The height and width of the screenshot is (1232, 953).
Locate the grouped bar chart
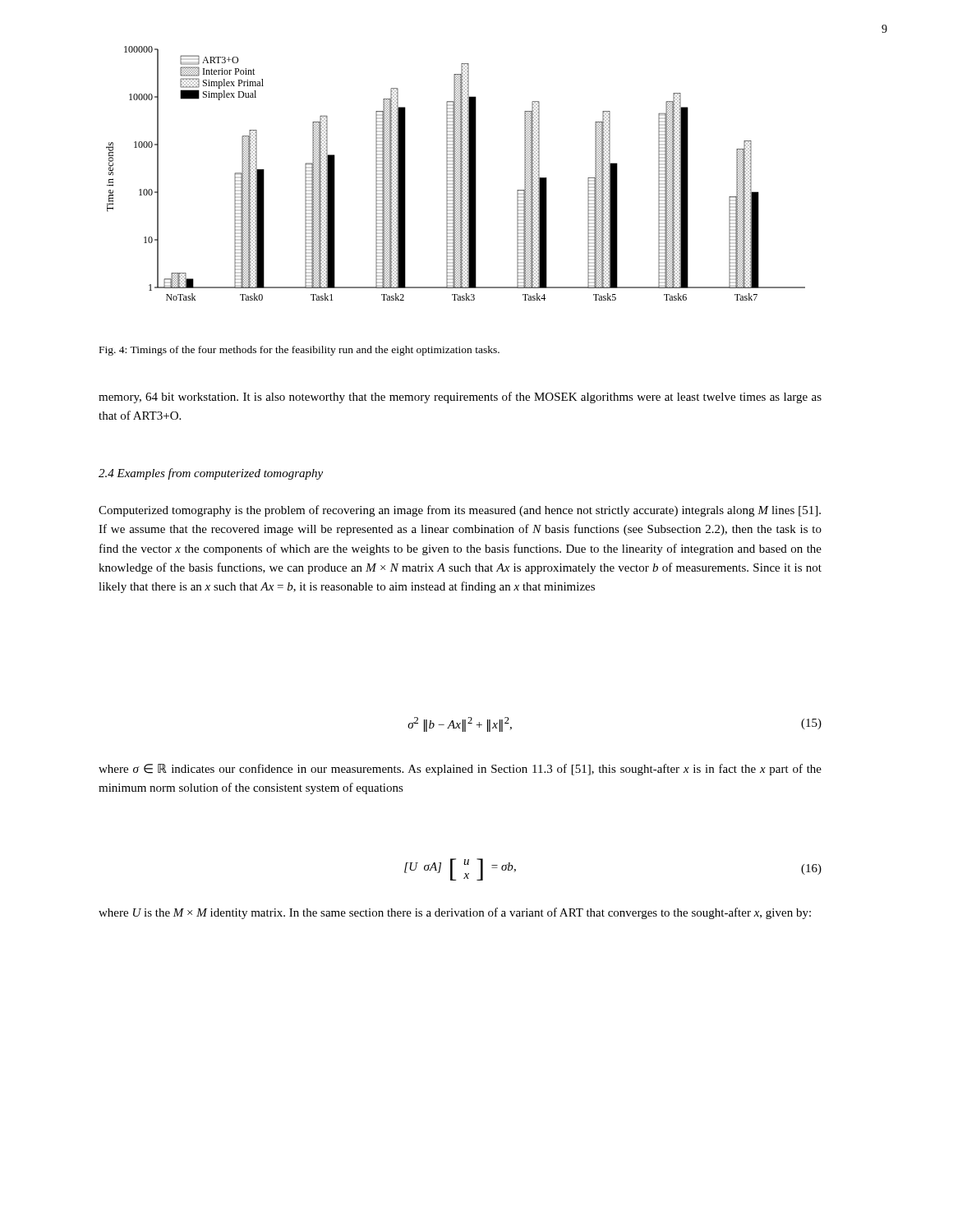tap(460, 189)
